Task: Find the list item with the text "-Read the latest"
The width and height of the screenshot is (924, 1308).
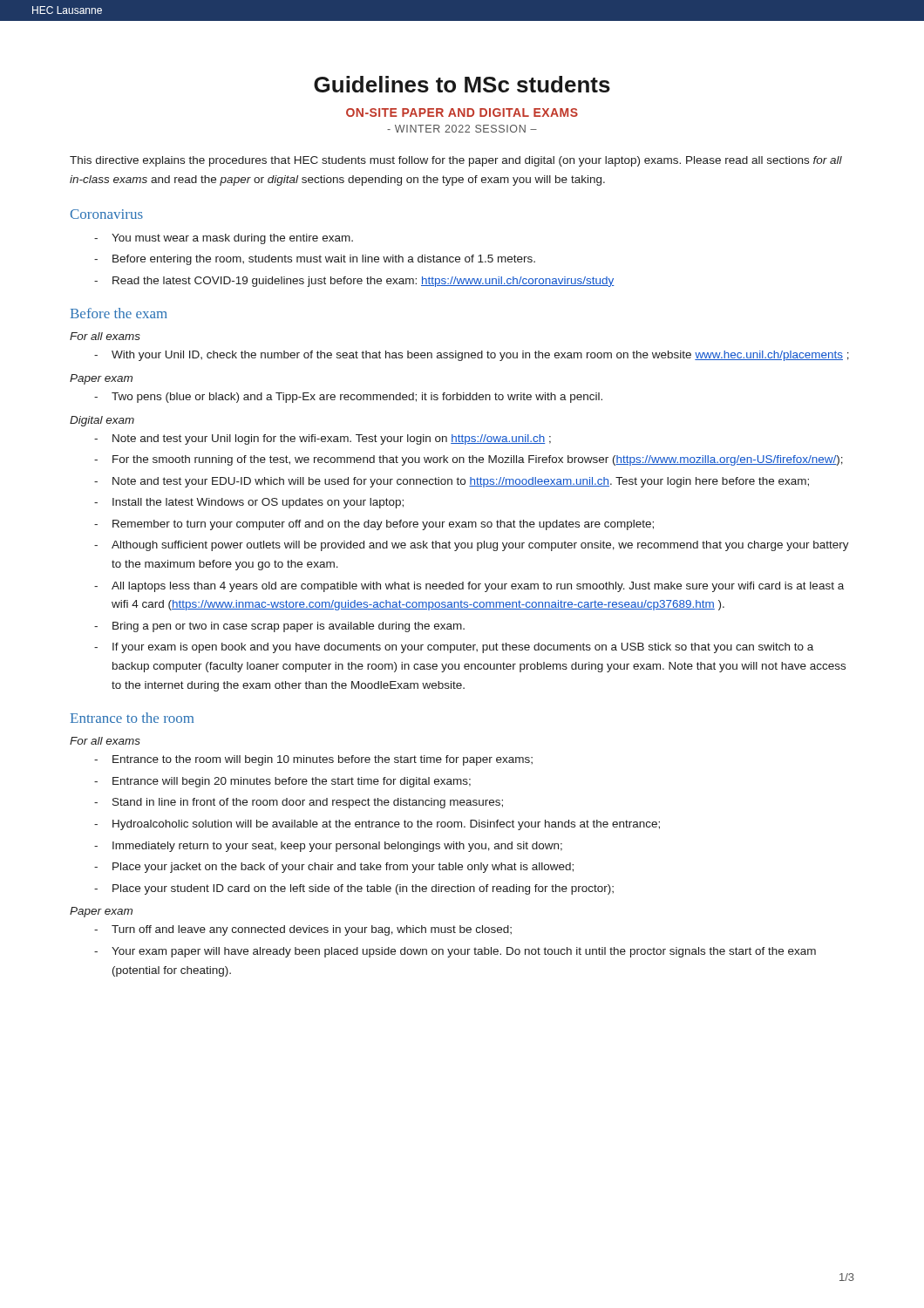Action: click(x=474, y=280)
